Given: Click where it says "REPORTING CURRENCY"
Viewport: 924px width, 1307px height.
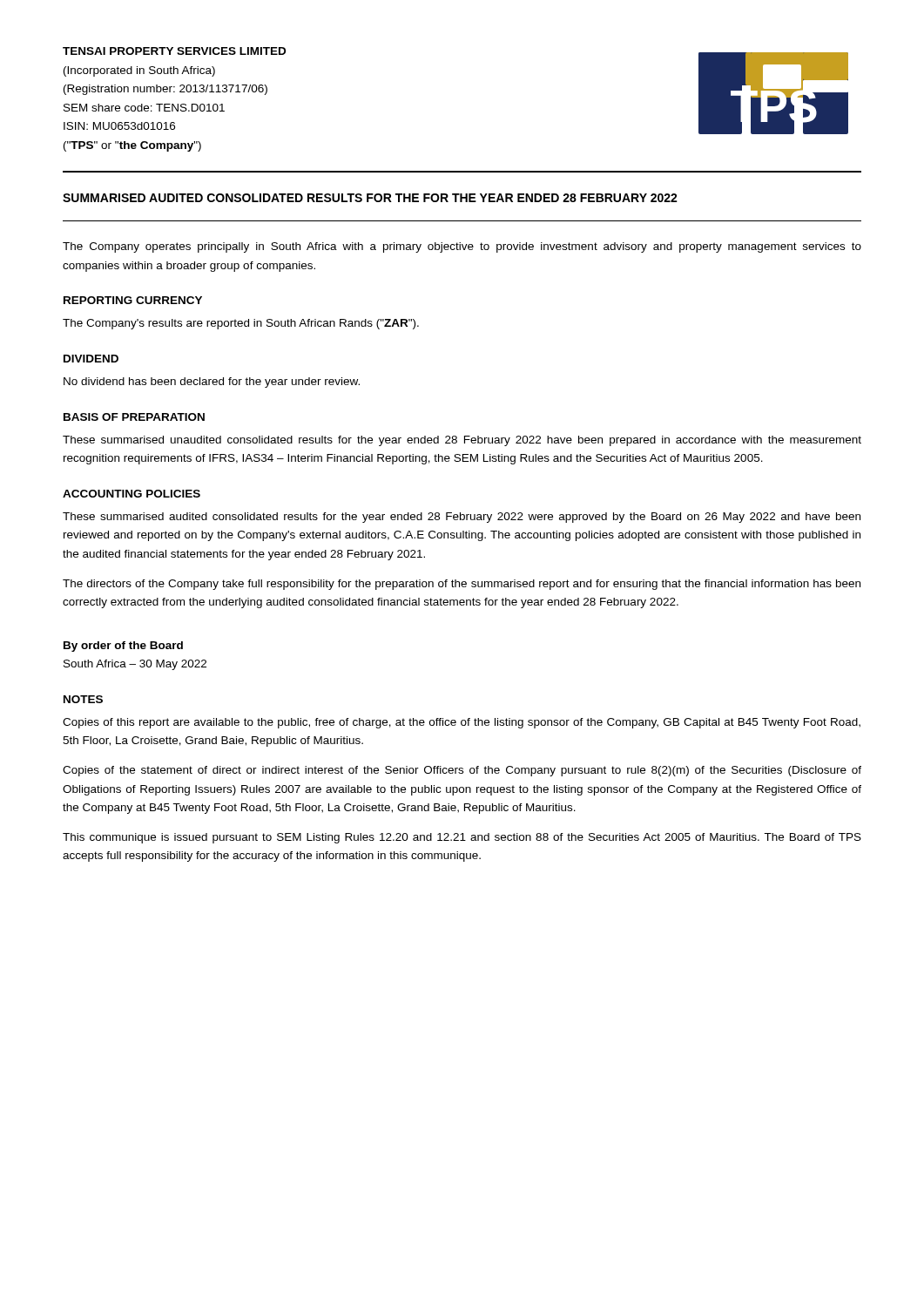Looking at the screenshot, I should (x=133, y=300).
